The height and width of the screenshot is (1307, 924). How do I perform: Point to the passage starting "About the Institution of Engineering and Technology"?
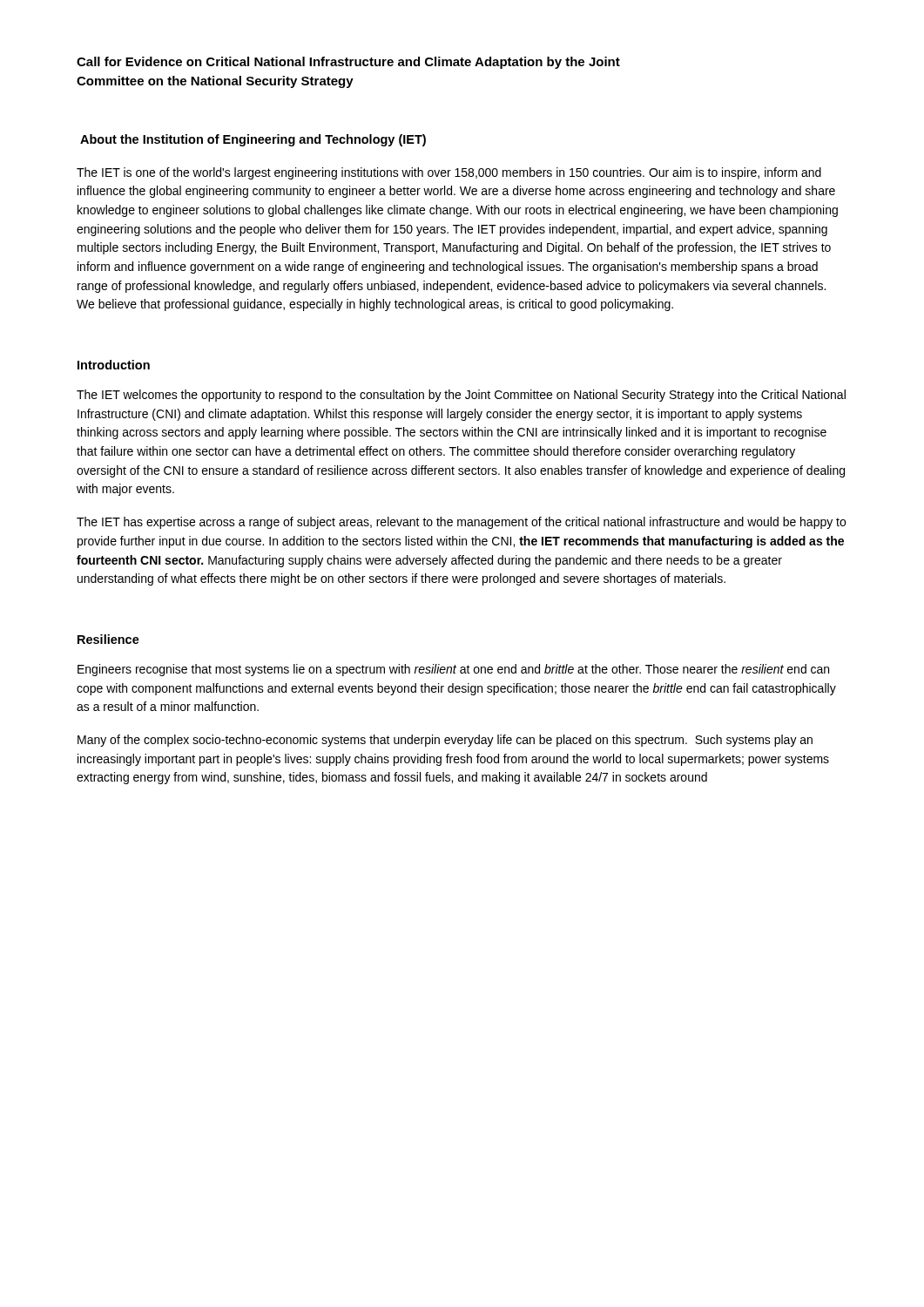tap(252, 139)
